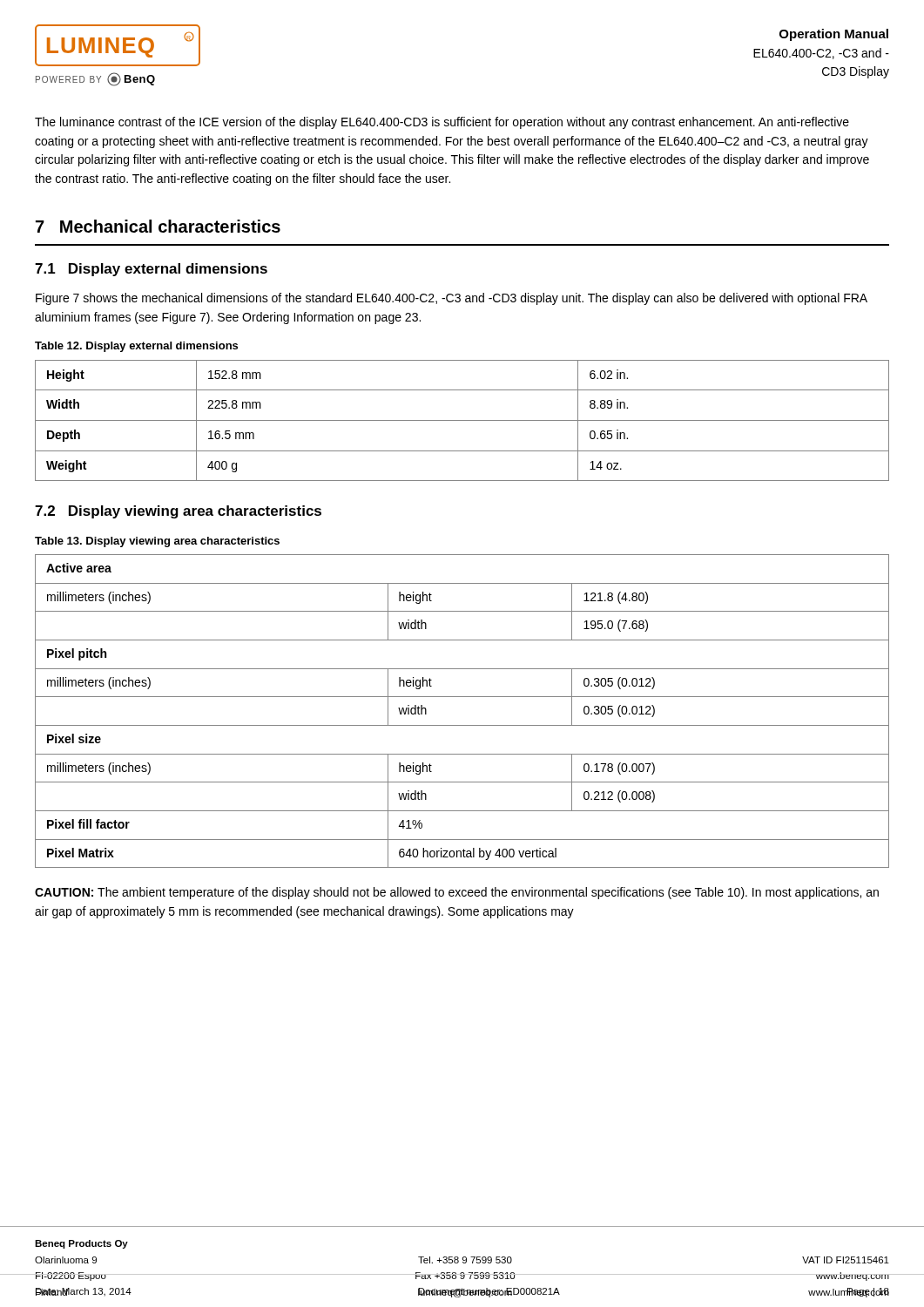Click on the table containing "640 horizontal by"
The image size is (924, 1307).
[462, 711]
